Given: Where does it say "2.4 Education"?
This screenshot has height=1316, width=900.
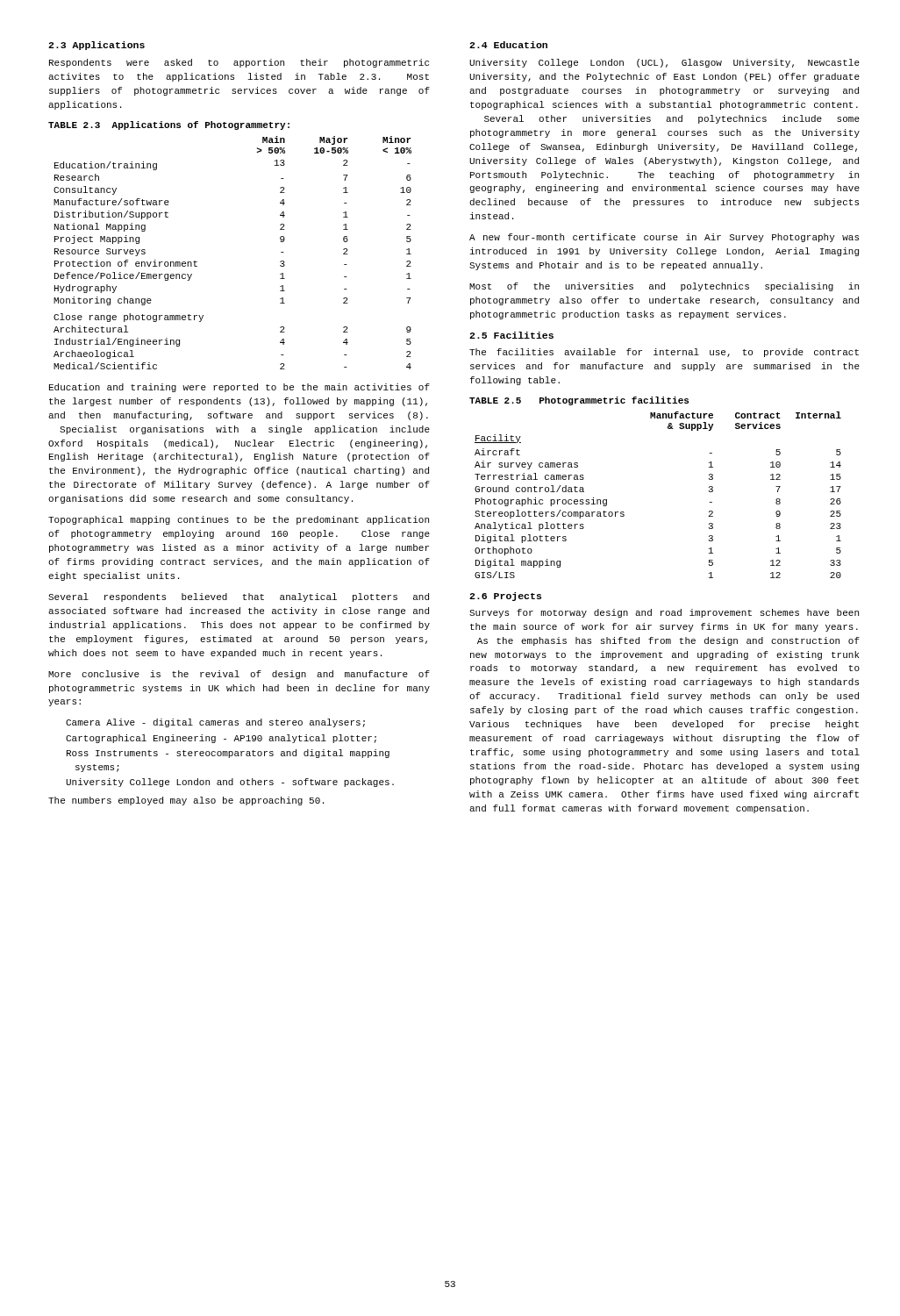Looking at the screenshot, I should (x=509, y=45).
